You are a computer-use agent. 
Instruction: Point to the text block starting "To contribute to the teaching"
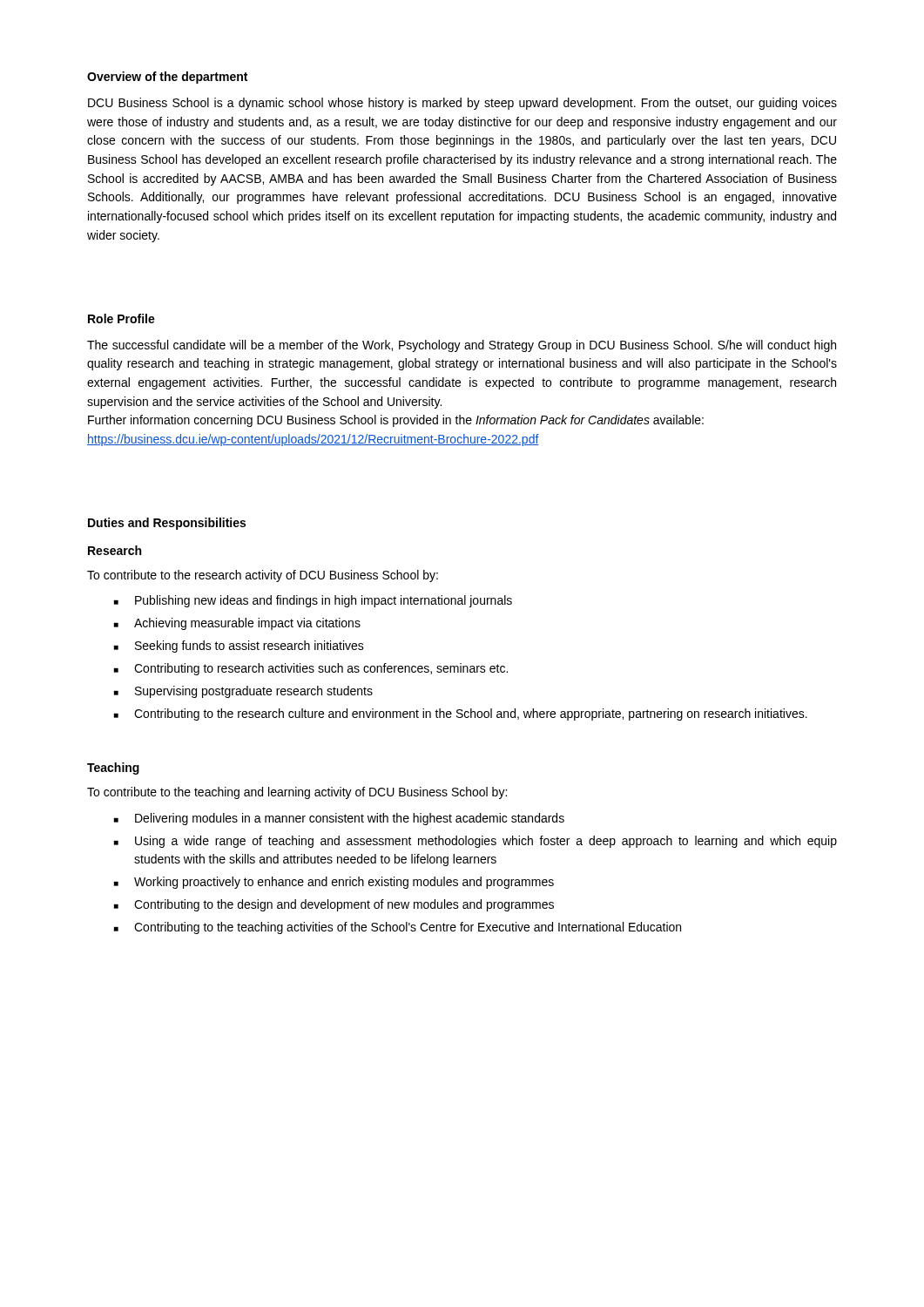(x=298, y=792)
